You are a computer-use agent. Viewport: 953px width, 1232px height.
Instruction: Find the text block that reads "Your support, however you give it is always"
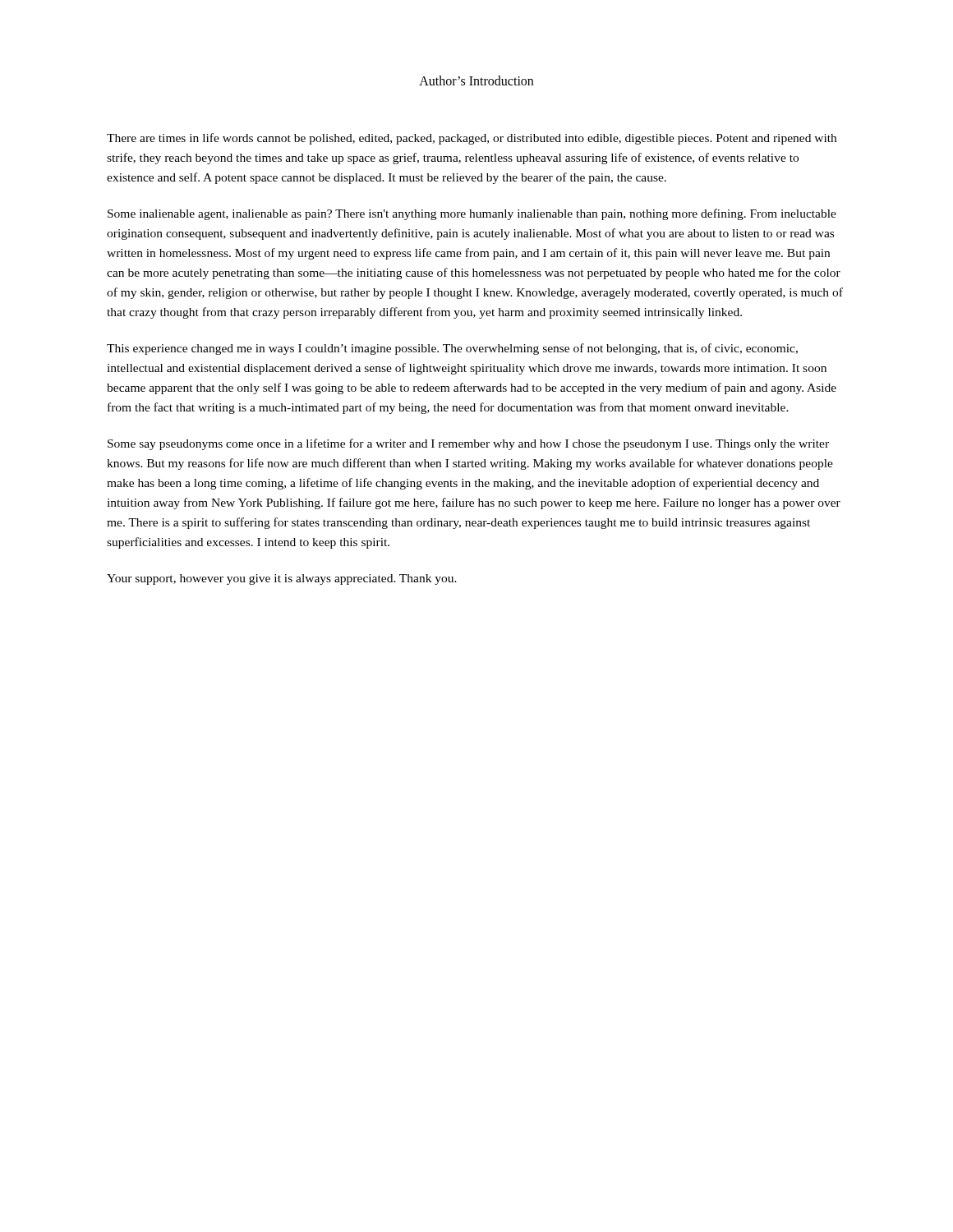click(282, 578)
